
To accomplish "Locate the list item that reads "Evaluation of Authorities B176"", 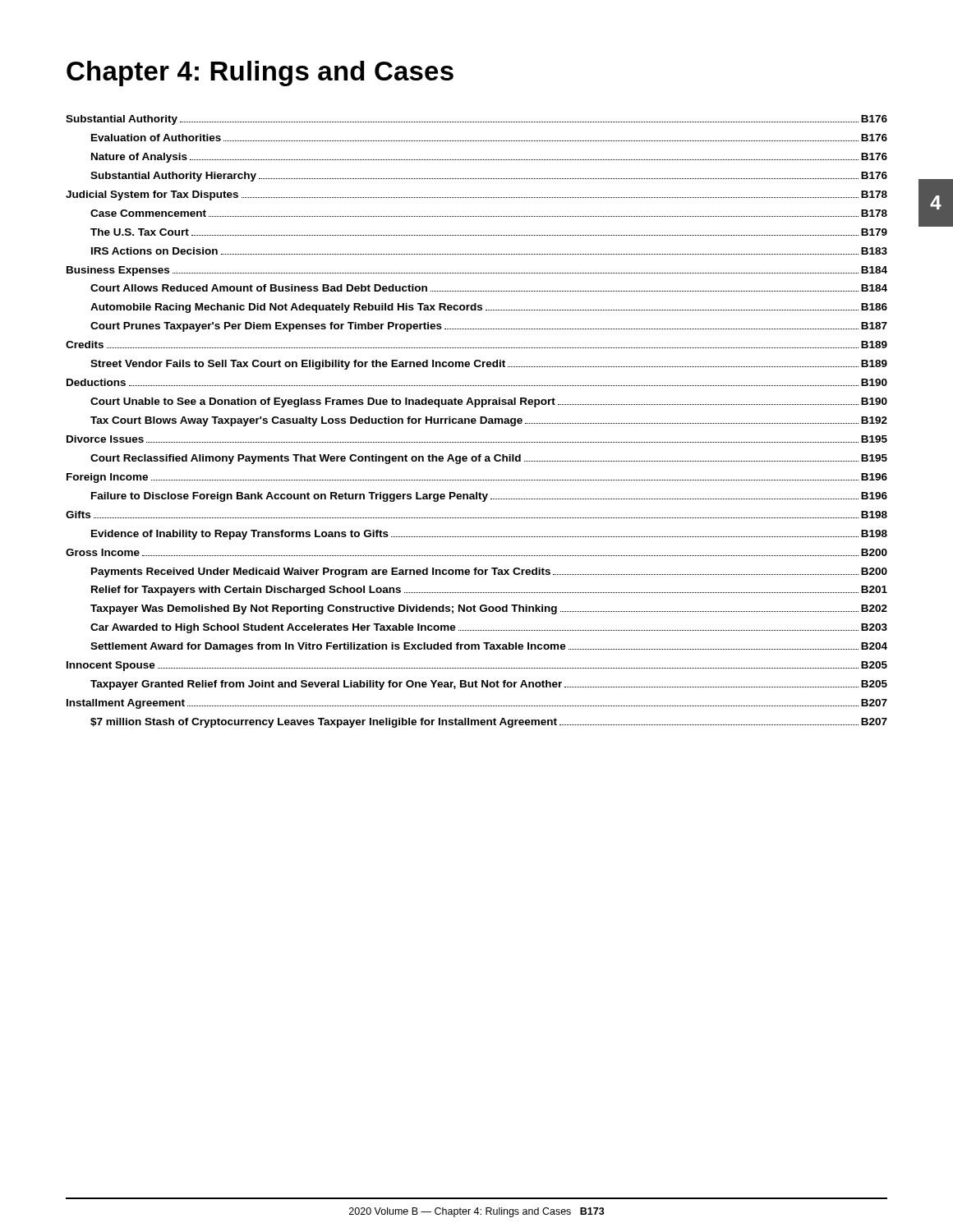I will coord(489,138).
